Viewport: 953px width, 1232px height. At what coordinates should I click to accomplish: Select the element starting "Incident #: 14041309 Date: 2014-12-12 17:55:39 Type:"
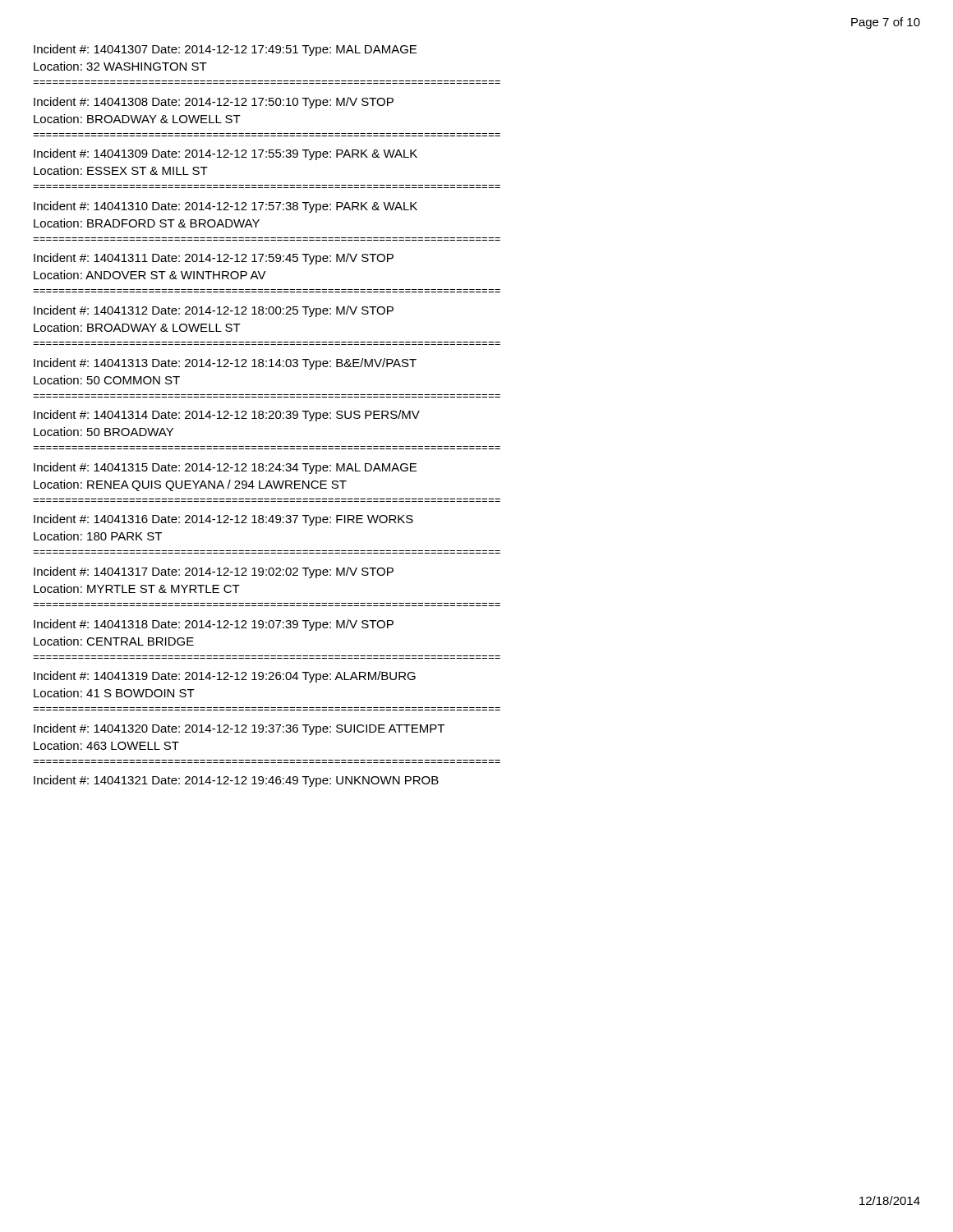[226, 154]
